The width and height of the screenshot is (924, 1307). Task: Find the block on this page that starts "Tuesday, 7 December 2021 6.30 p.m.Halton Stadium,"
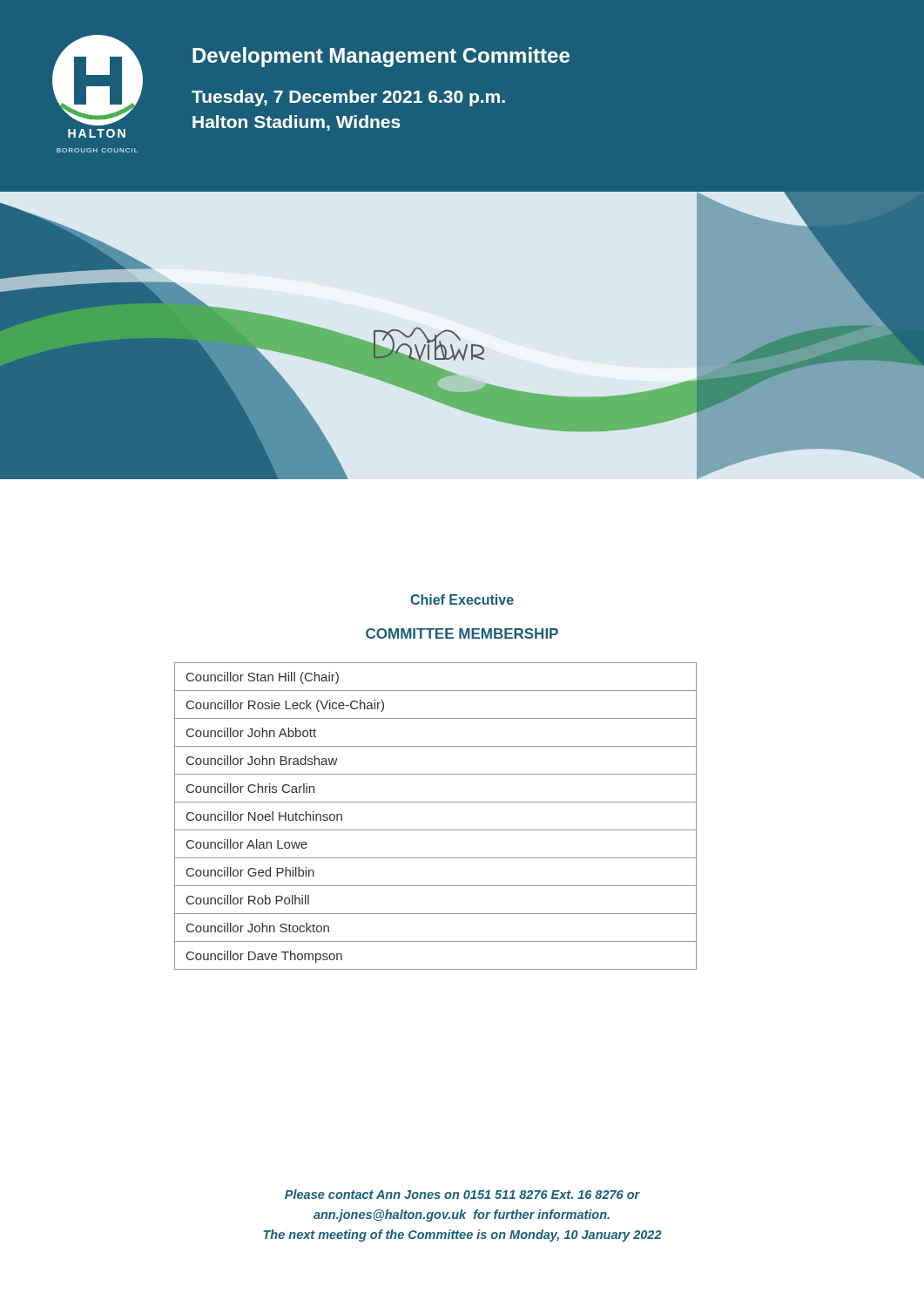(349, 109)
